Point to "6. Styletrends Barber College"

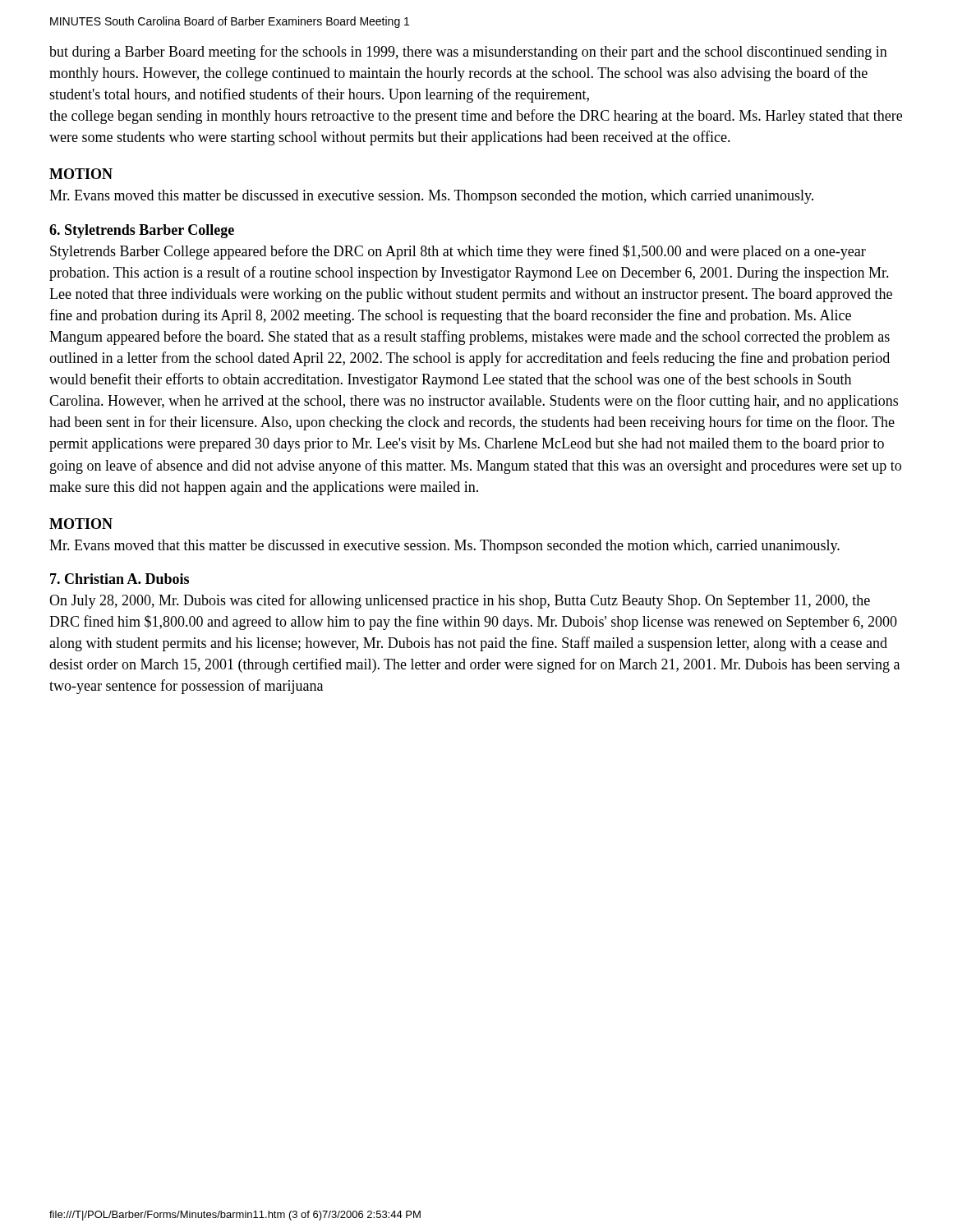[142, 230]
